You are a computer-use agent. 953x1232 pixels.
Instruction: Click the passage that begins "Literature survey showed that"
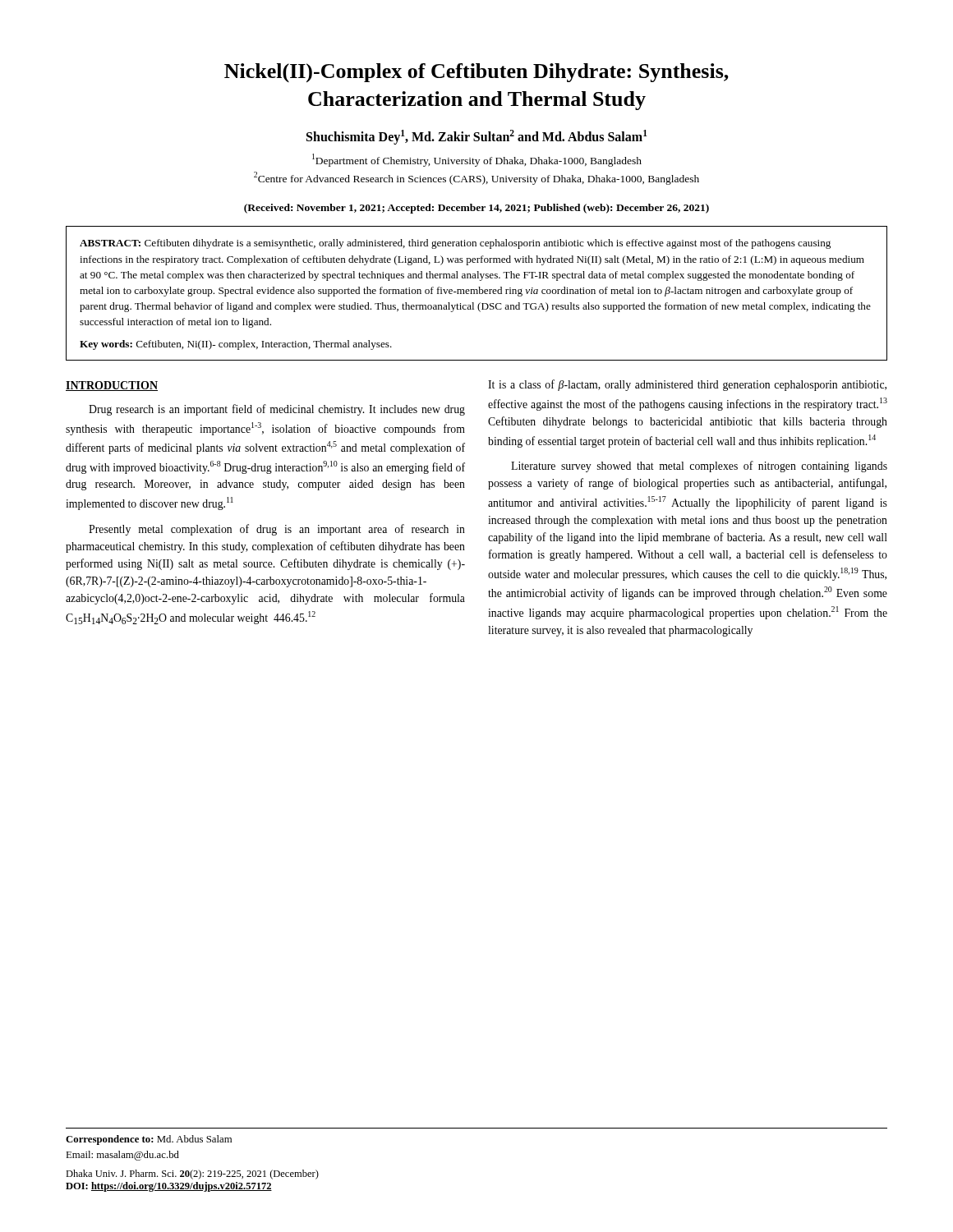pyautogui.click(x=688, y=548)
